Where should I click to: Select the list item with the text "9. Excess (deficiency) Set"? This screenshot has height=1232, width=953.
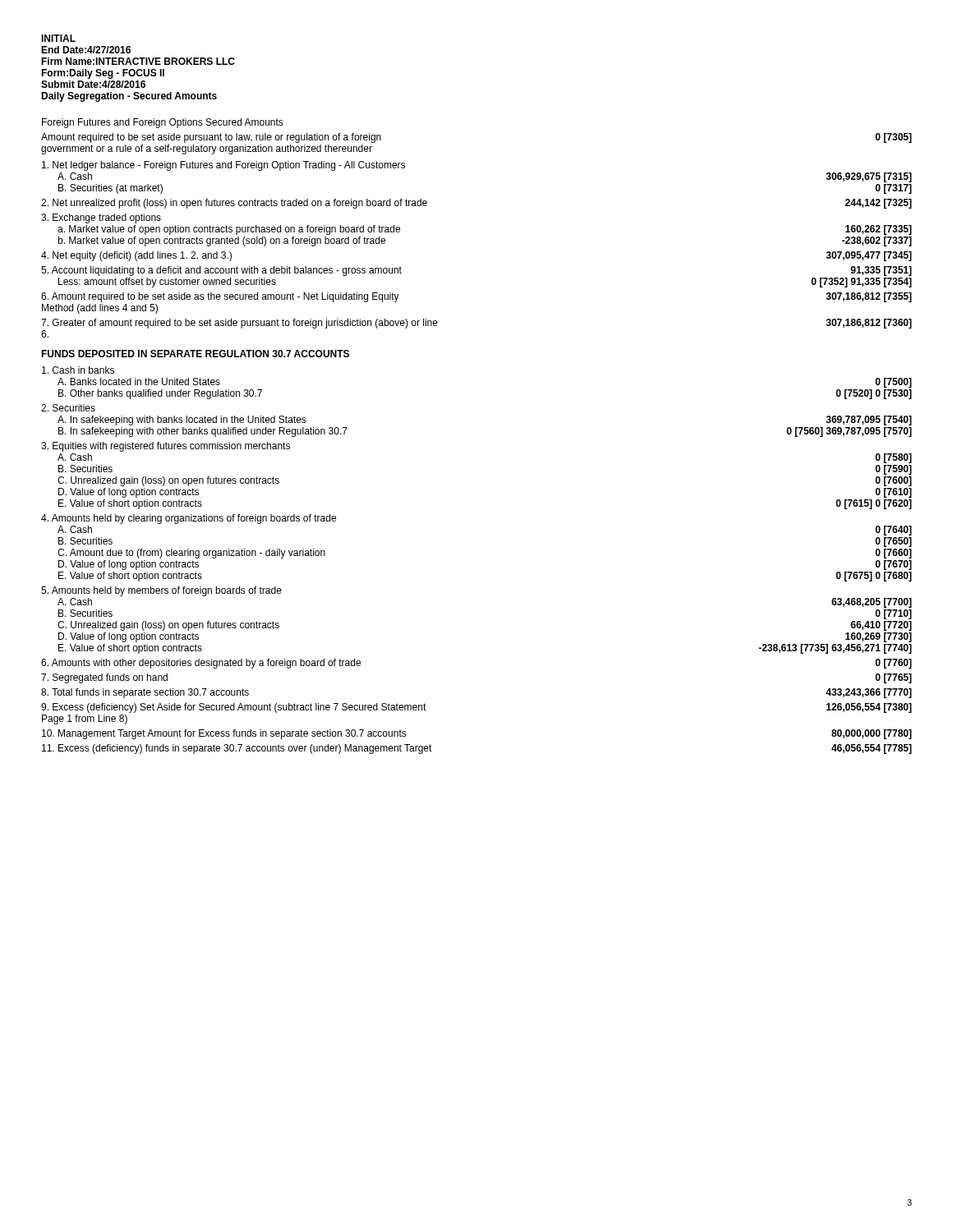coord(234,708)
